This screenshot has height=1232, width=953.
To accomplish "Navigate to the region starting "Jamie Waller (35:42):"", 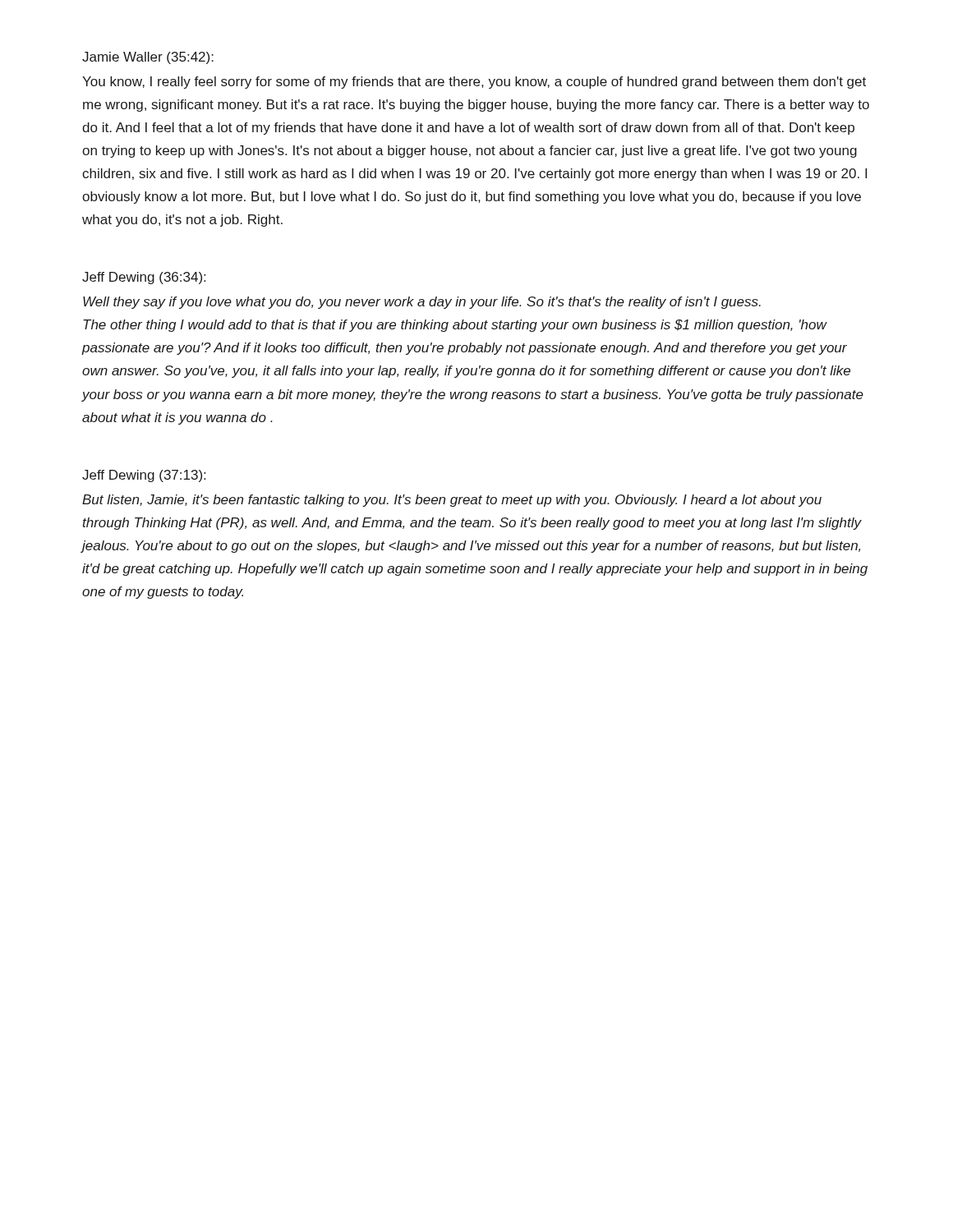I will [x=148, y=57].
